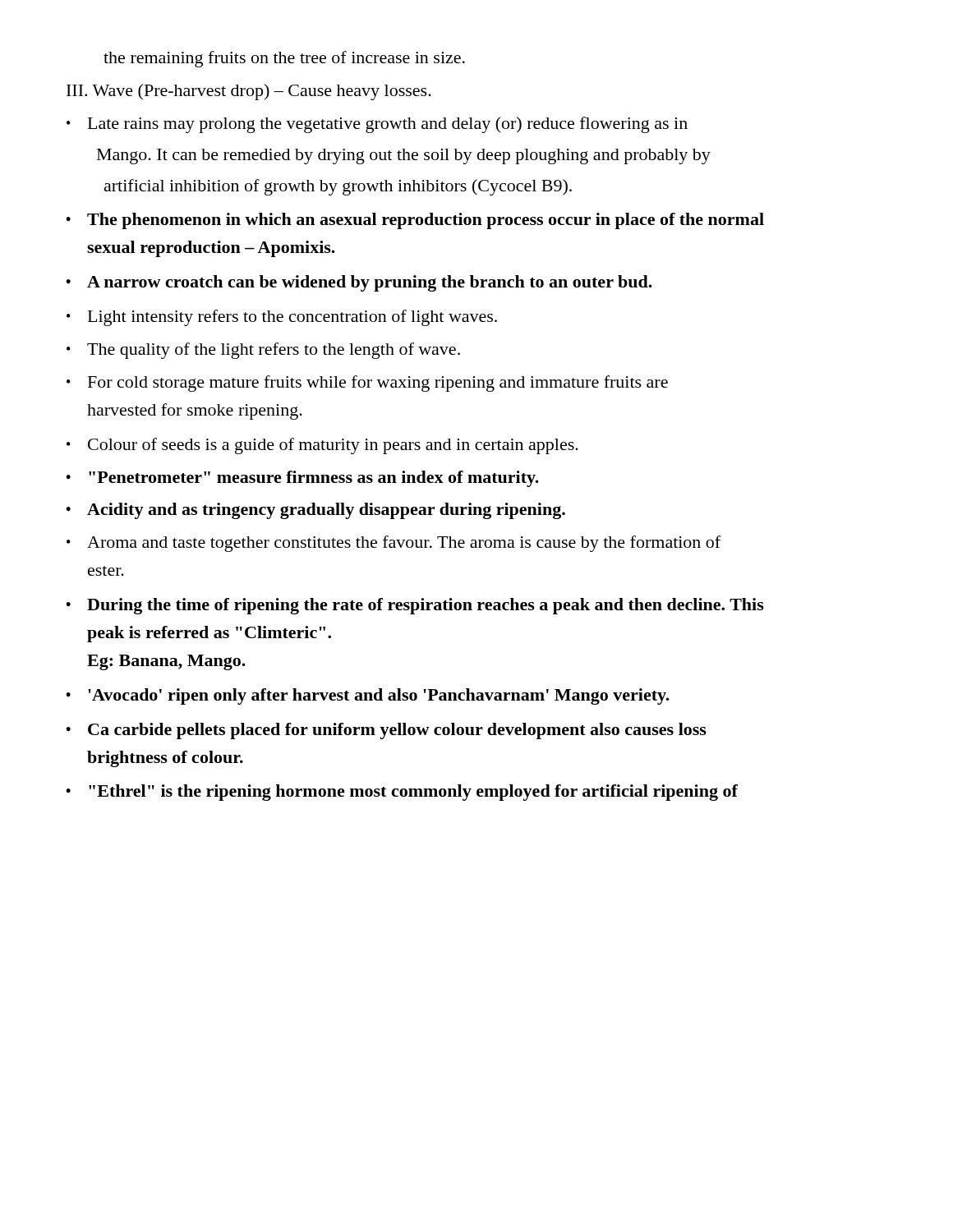Locate the list item that reads "• "Ethrel" is the ripening hormone most commonly"
The height and width of the screenshot is (1232, 953).
pyautogui.click(x=476, y=791)
